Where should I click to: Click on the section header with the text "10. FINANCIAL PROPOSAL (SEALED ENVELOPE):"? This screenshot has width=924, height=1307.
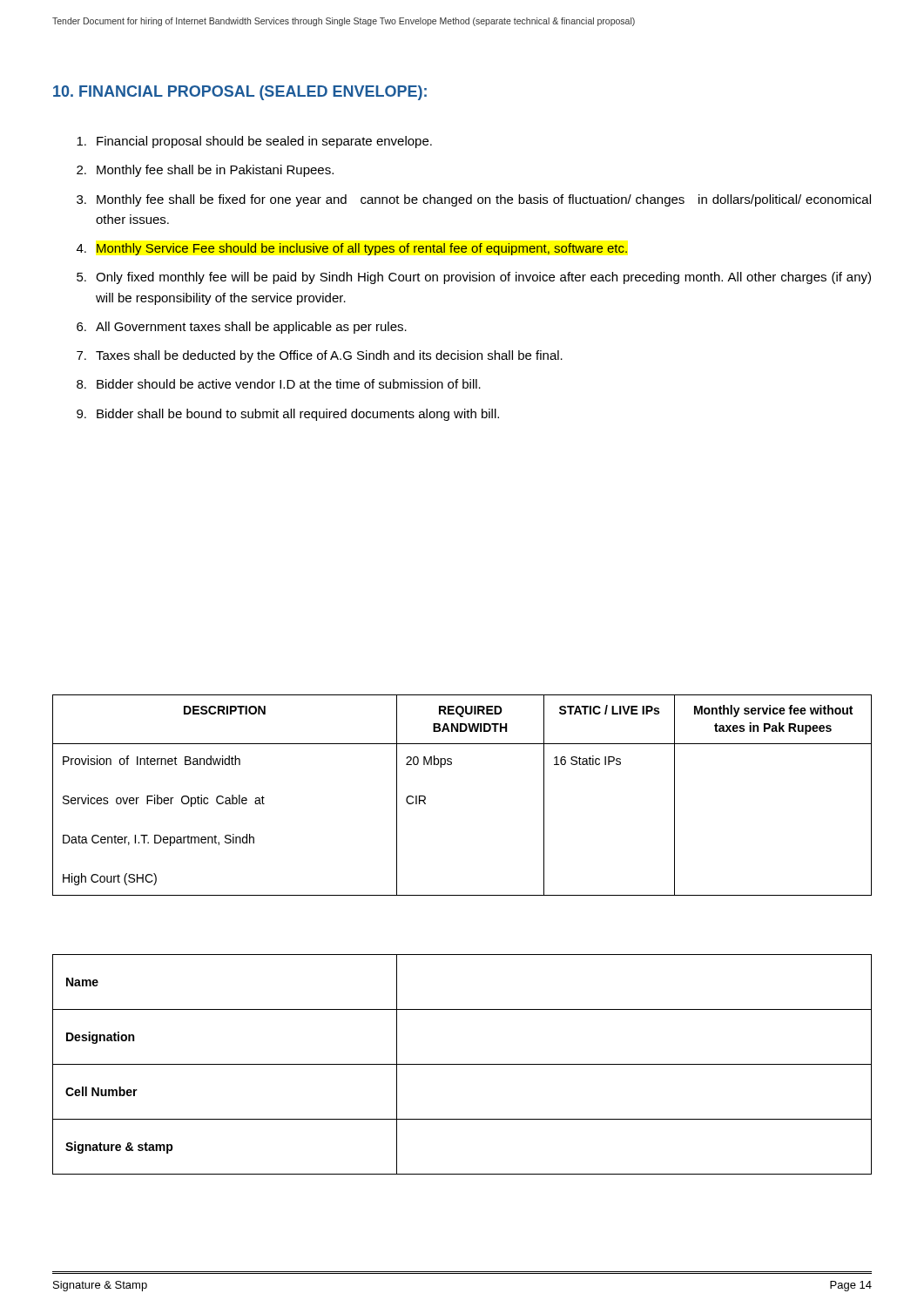tap(240, 91)
